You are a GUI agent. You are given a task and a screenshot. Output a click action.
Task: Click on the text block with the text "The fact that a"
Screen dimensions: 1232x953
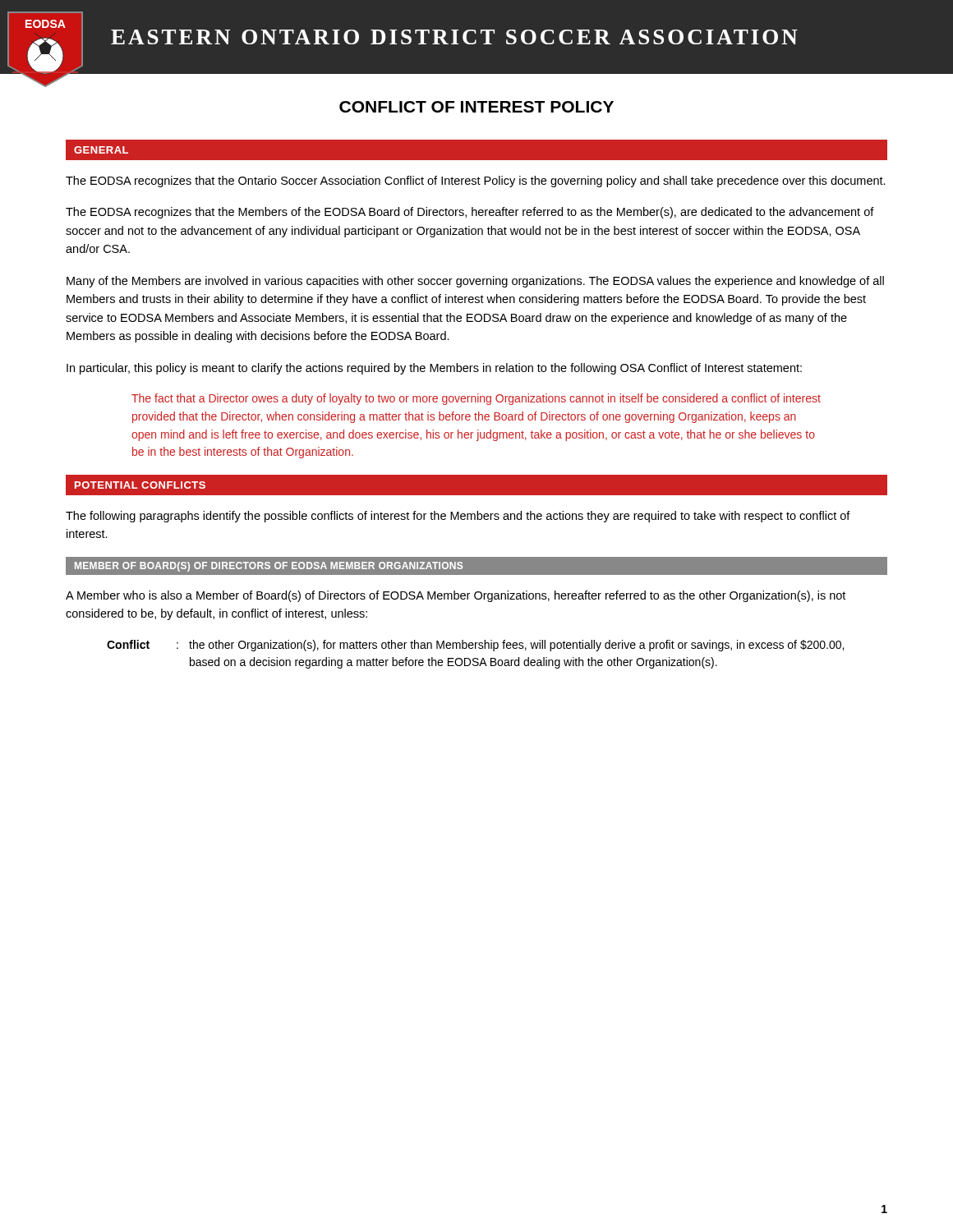476,425
